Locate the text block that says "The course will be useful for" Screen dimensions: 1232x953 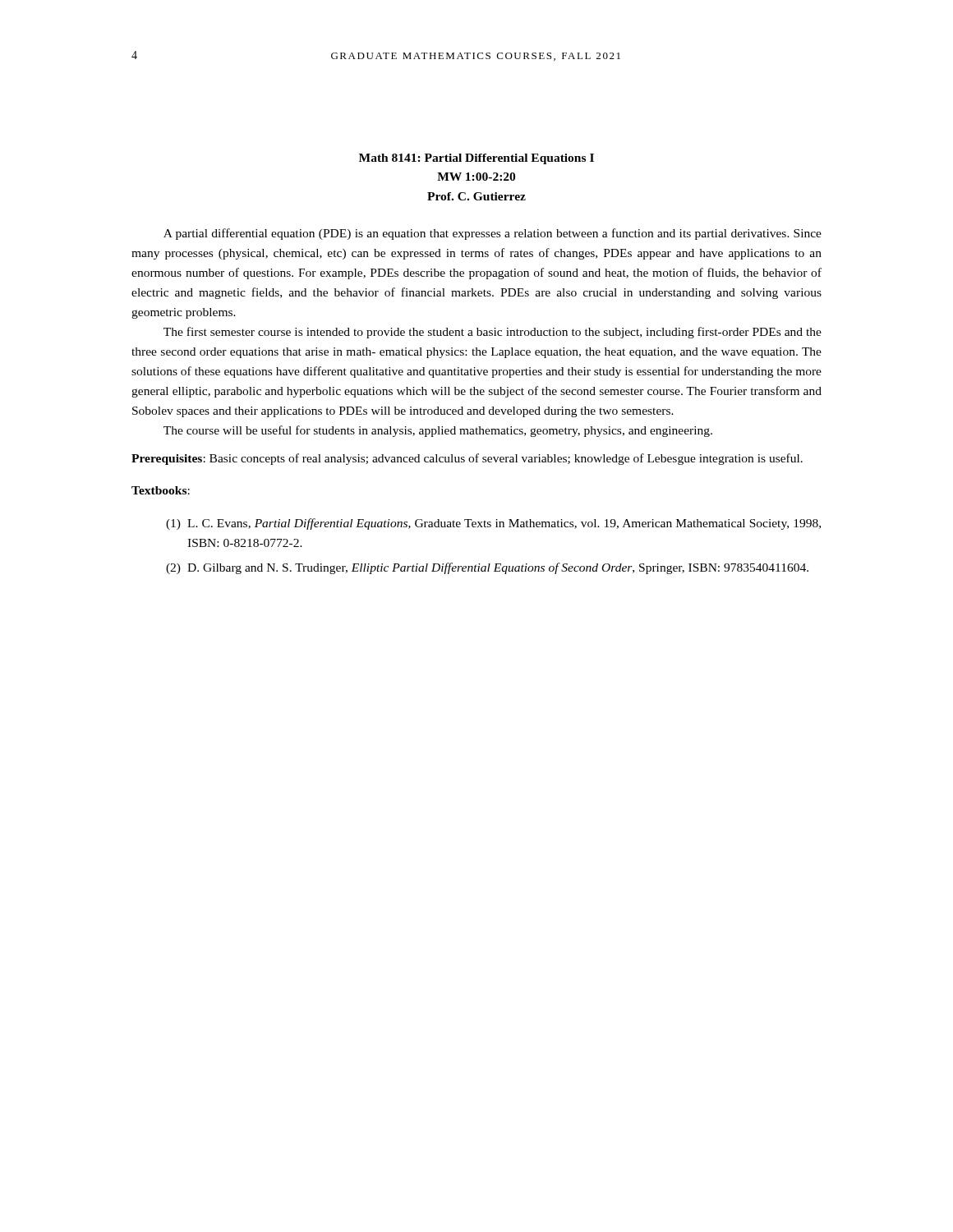[x=438, y=430]
